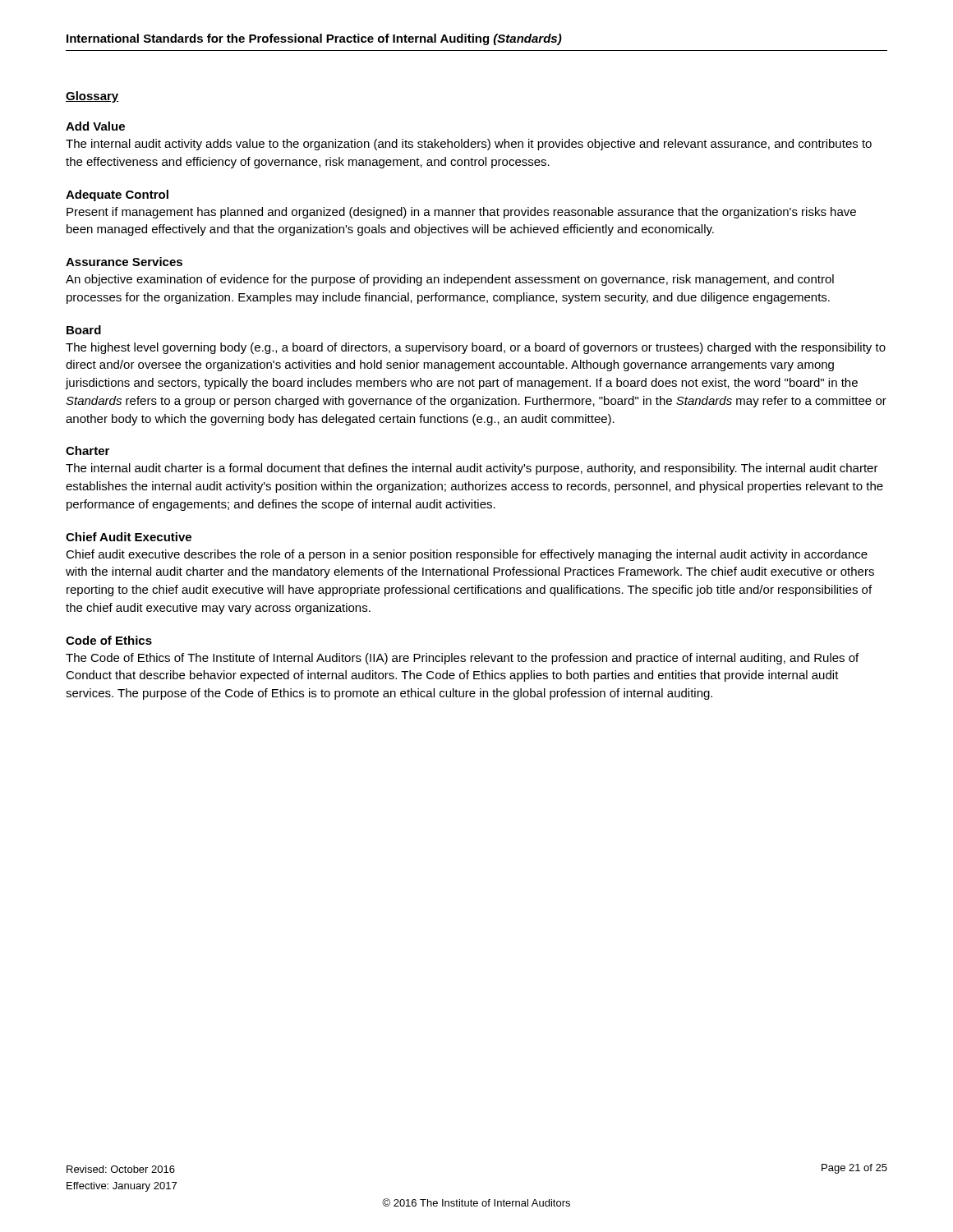The height and width of the screenshot is (1232, 953).
Task: Click on the text block starting "Adequate Control"
Action: pyautogui.click(x=117, y=194)
